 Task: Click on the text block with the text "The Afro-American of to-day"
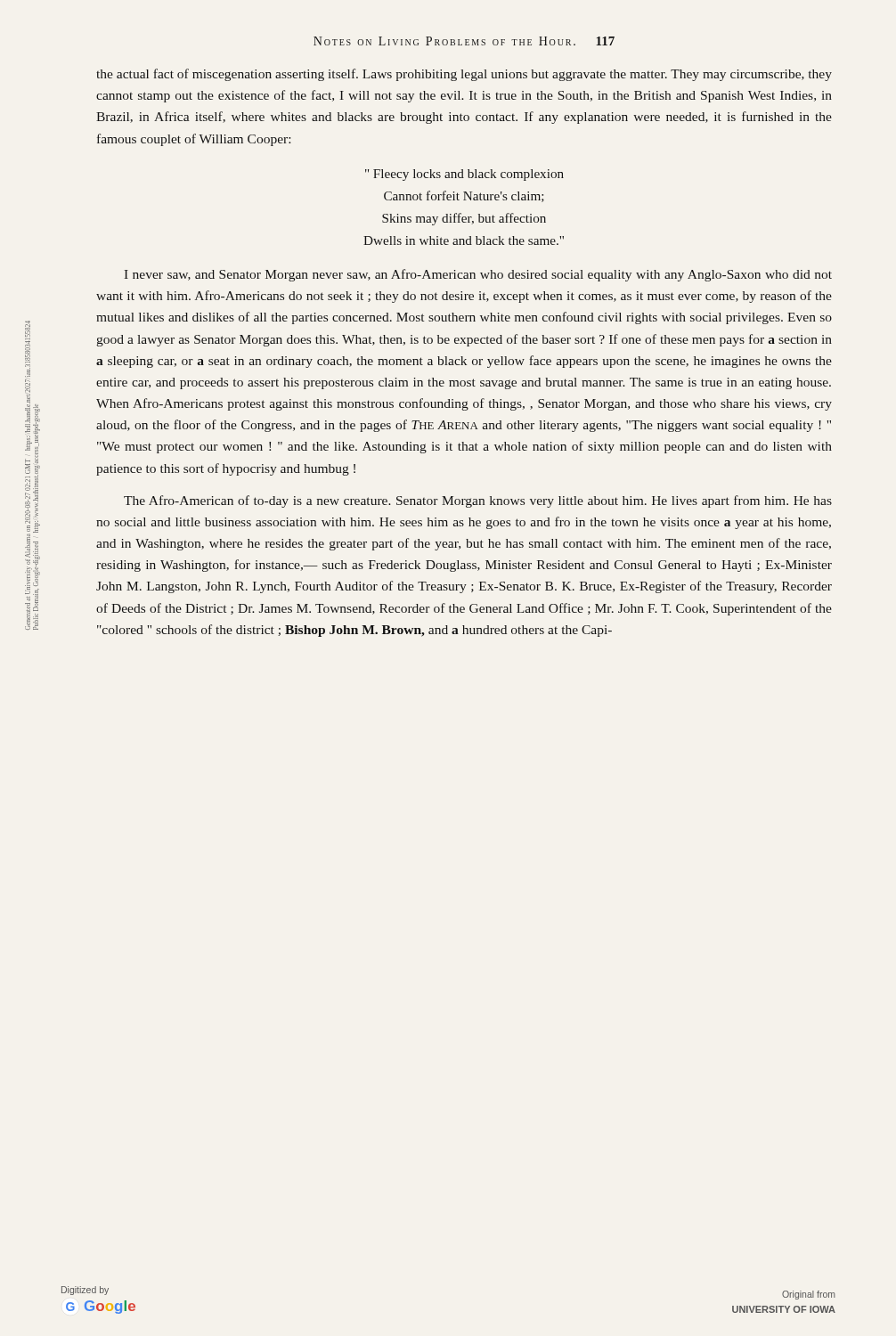tap(464, 565)
